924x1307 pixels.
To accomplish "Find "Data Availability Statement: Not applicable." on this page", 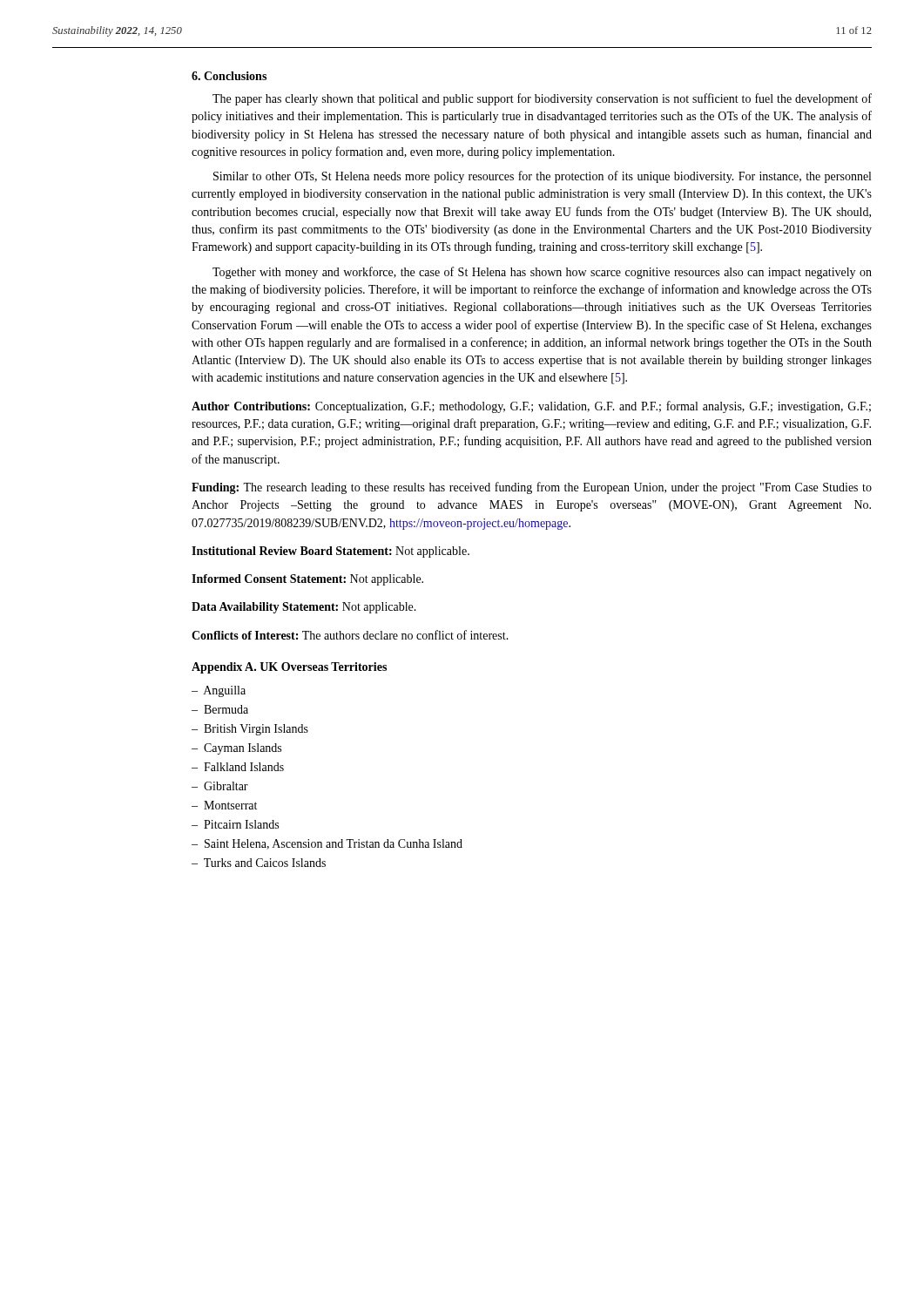I will [x=304, y=607].
